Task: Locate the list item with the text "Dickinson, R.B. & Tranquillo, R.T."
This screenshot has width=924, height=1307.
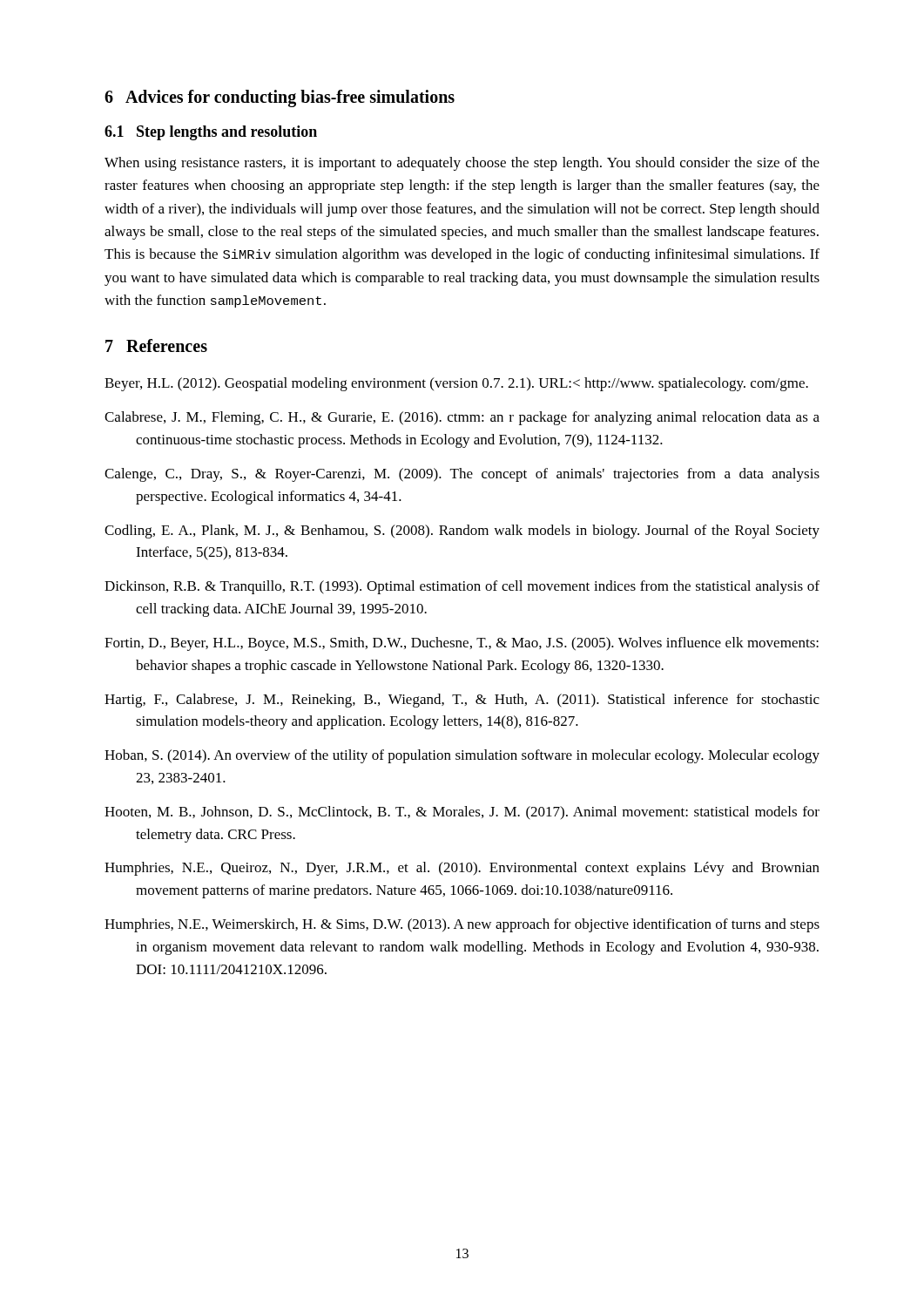Action: (x=462, y=597)
